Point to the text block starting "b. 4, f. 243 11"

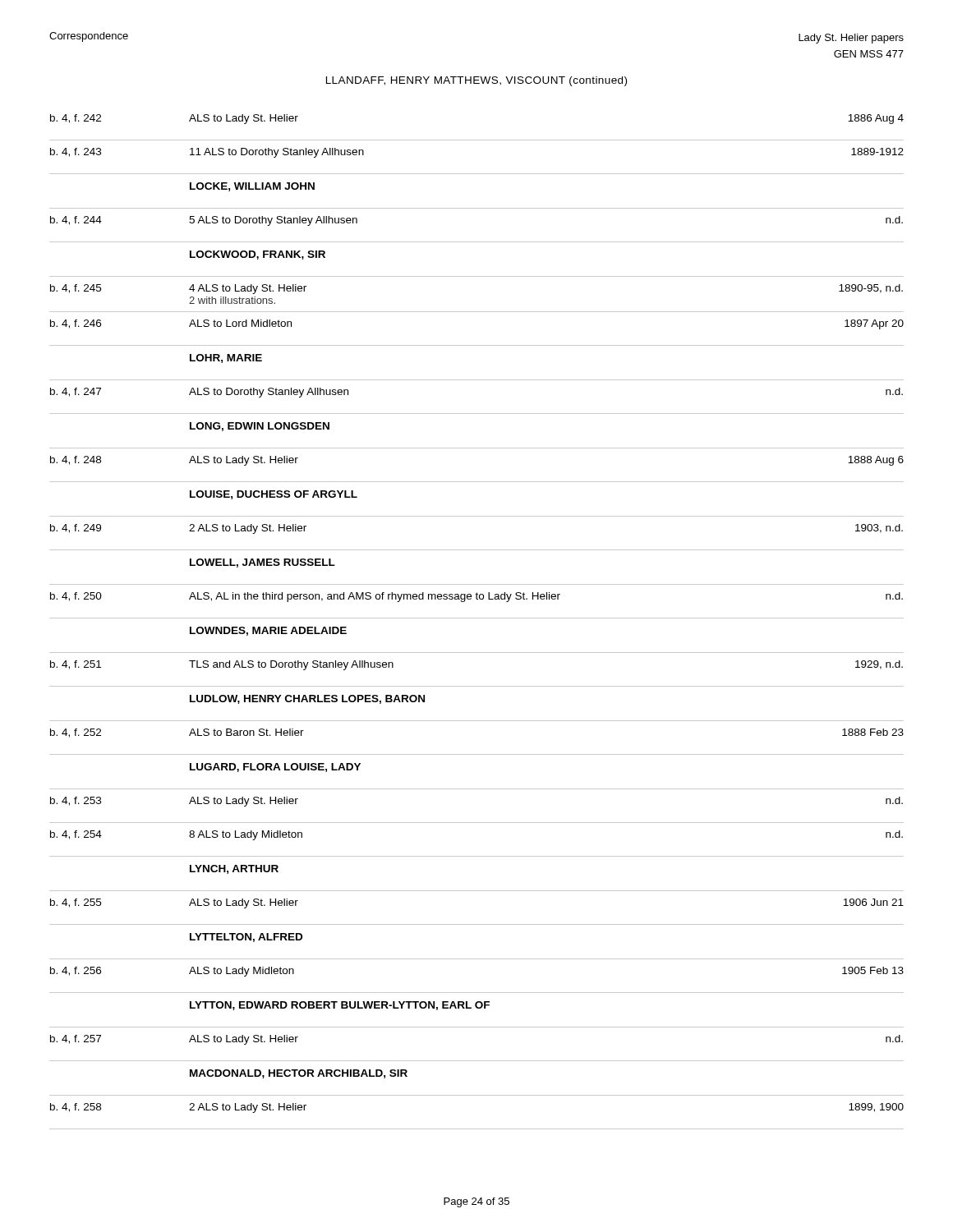[75, 152]
